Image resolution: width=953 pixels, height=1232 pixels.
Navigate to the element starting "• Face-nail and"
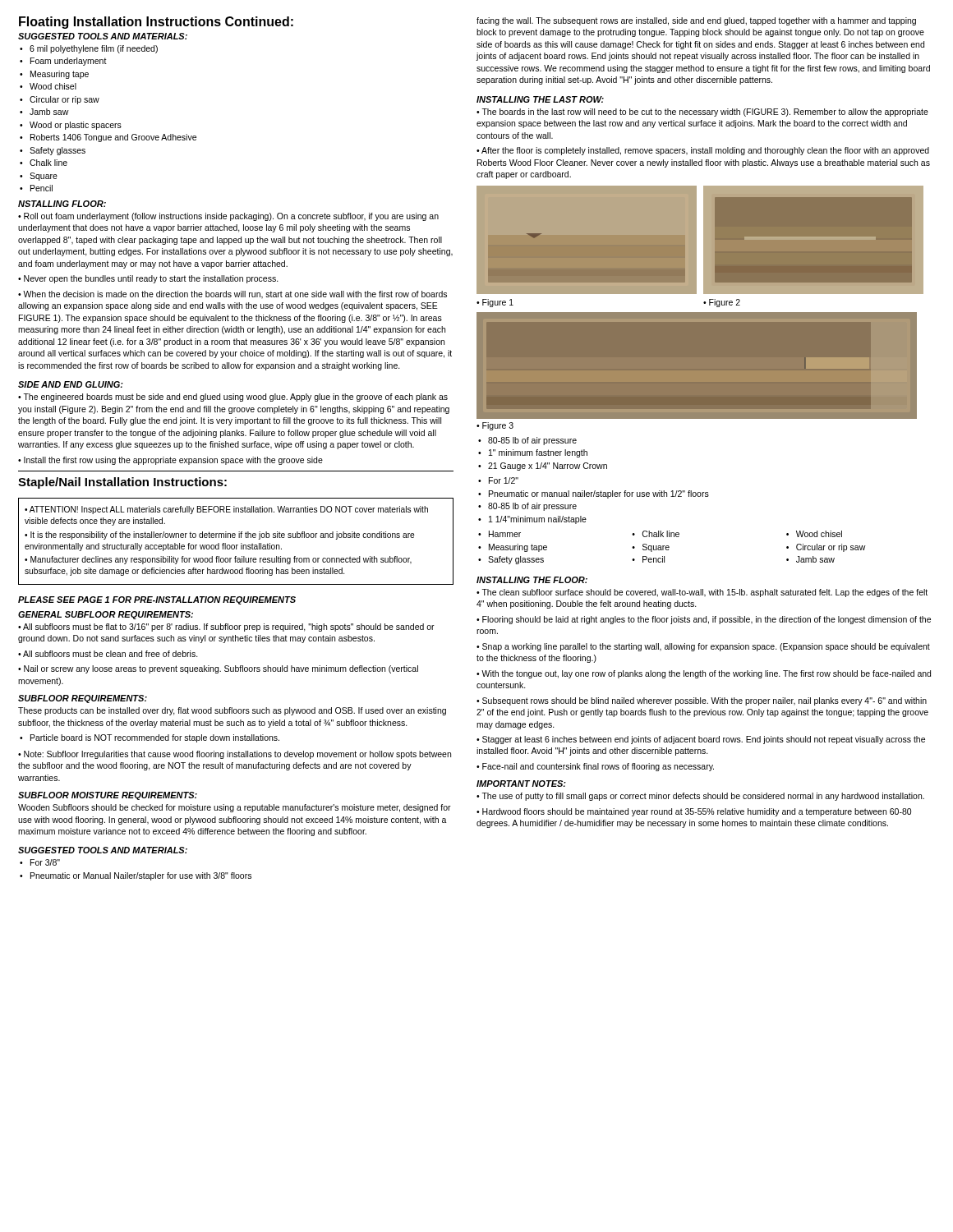pyautogui.click(x=596, y=766)
